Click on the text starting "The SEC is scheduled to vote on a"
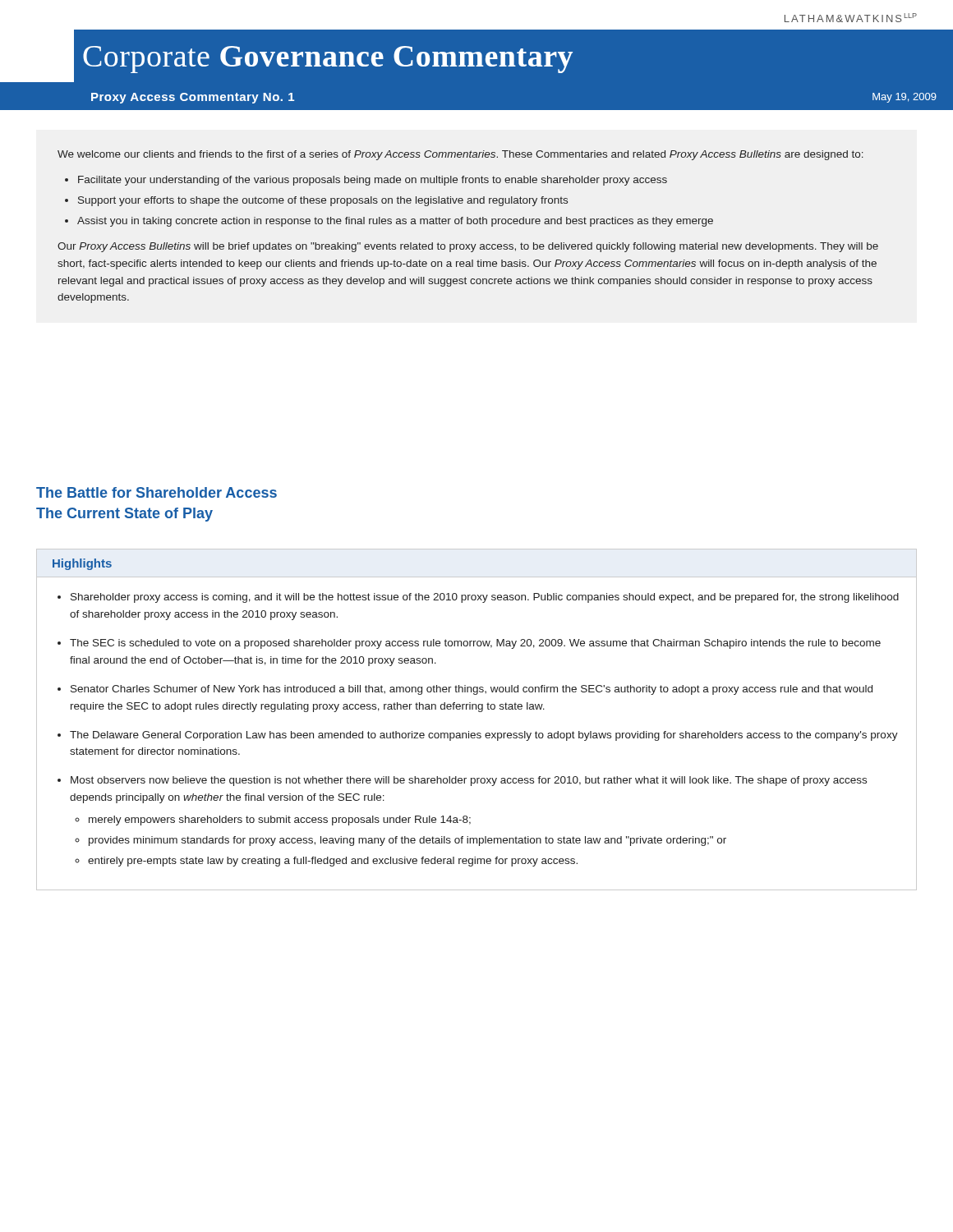Viewport: 953px width, 1232px height. pyautogui.click(x=475, y=651)
